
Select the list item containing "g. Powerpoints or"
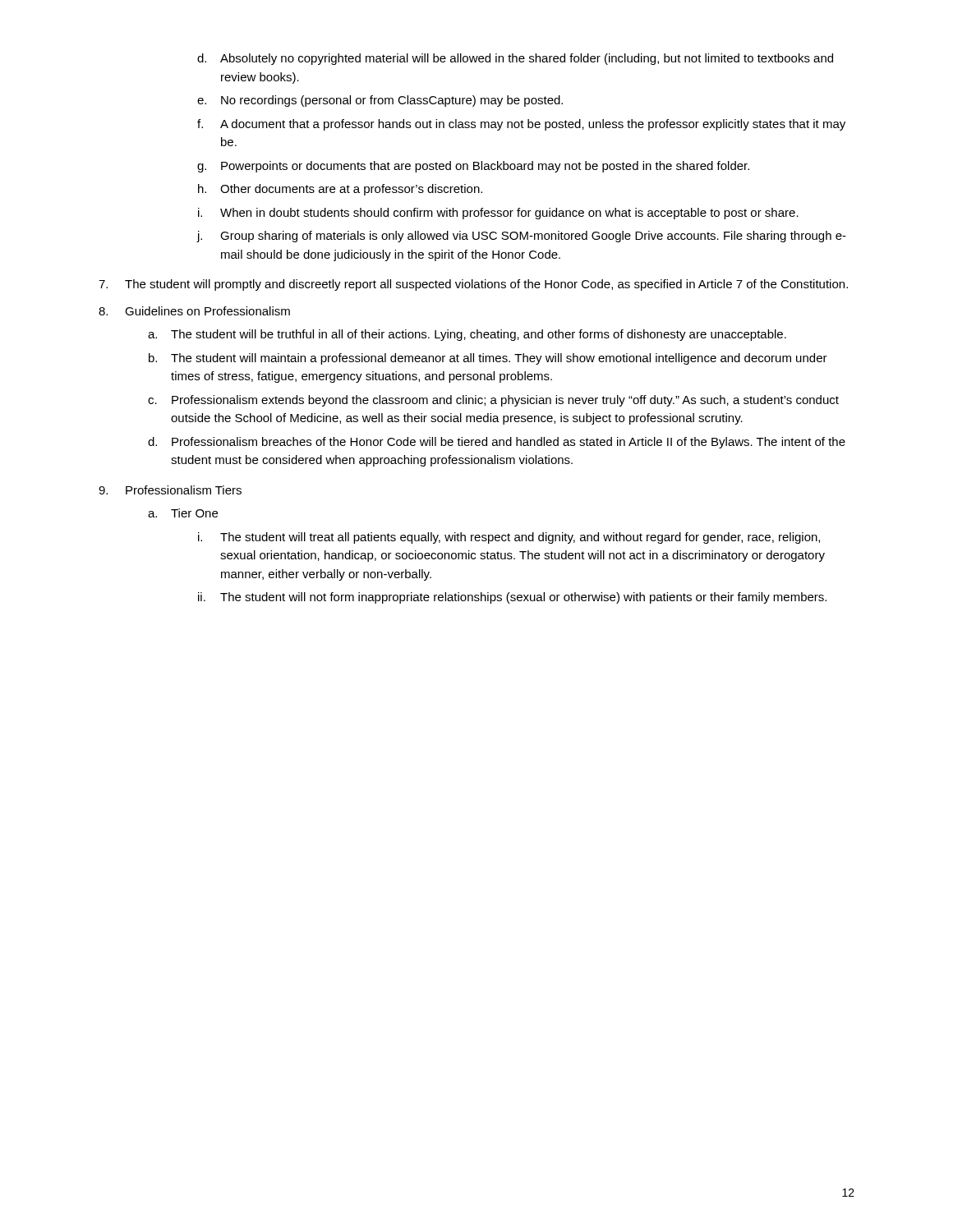point(474,166)
